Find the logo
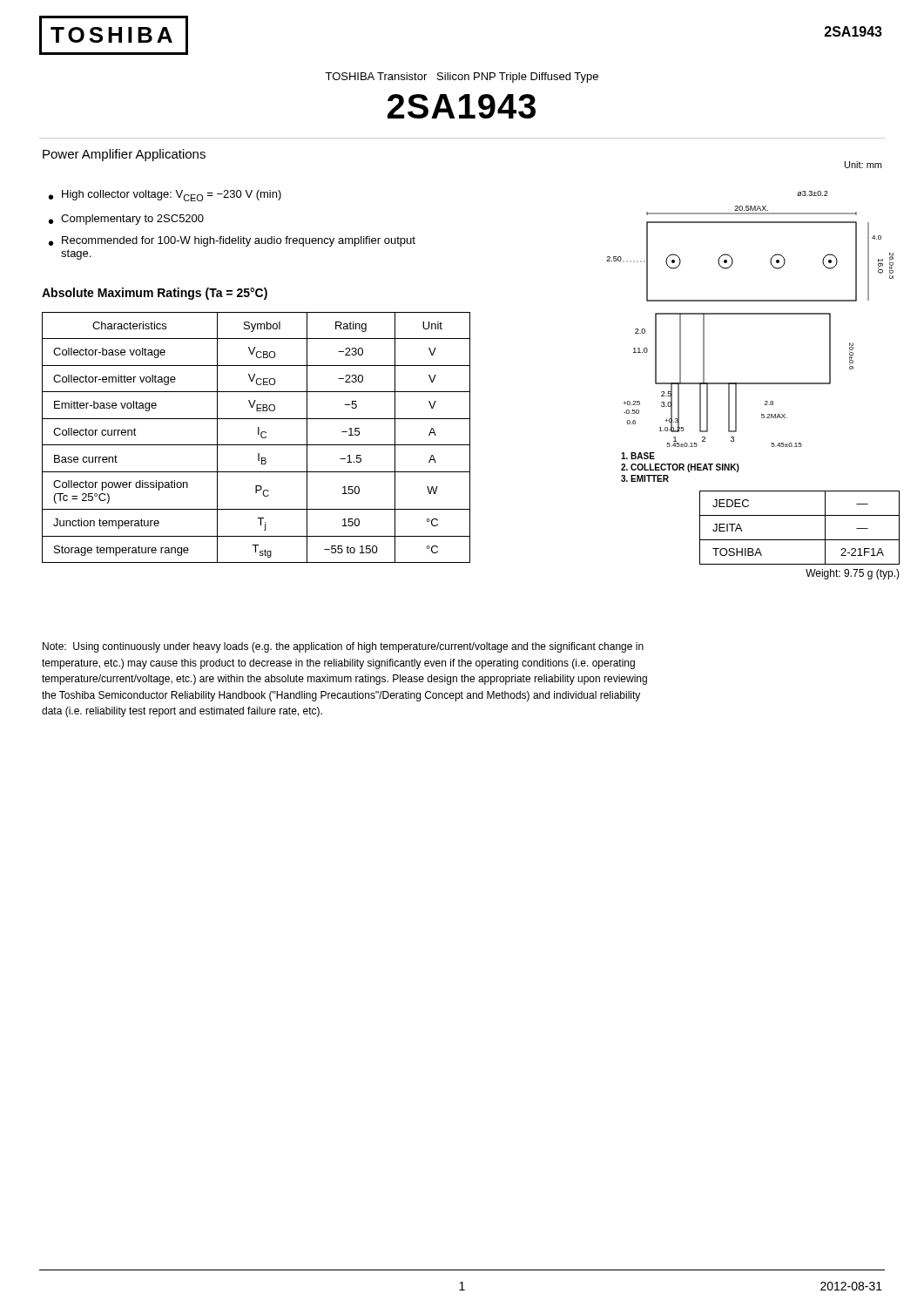Image resolution: width=924 pixels, height=1307 pixels. pos(113,35)
